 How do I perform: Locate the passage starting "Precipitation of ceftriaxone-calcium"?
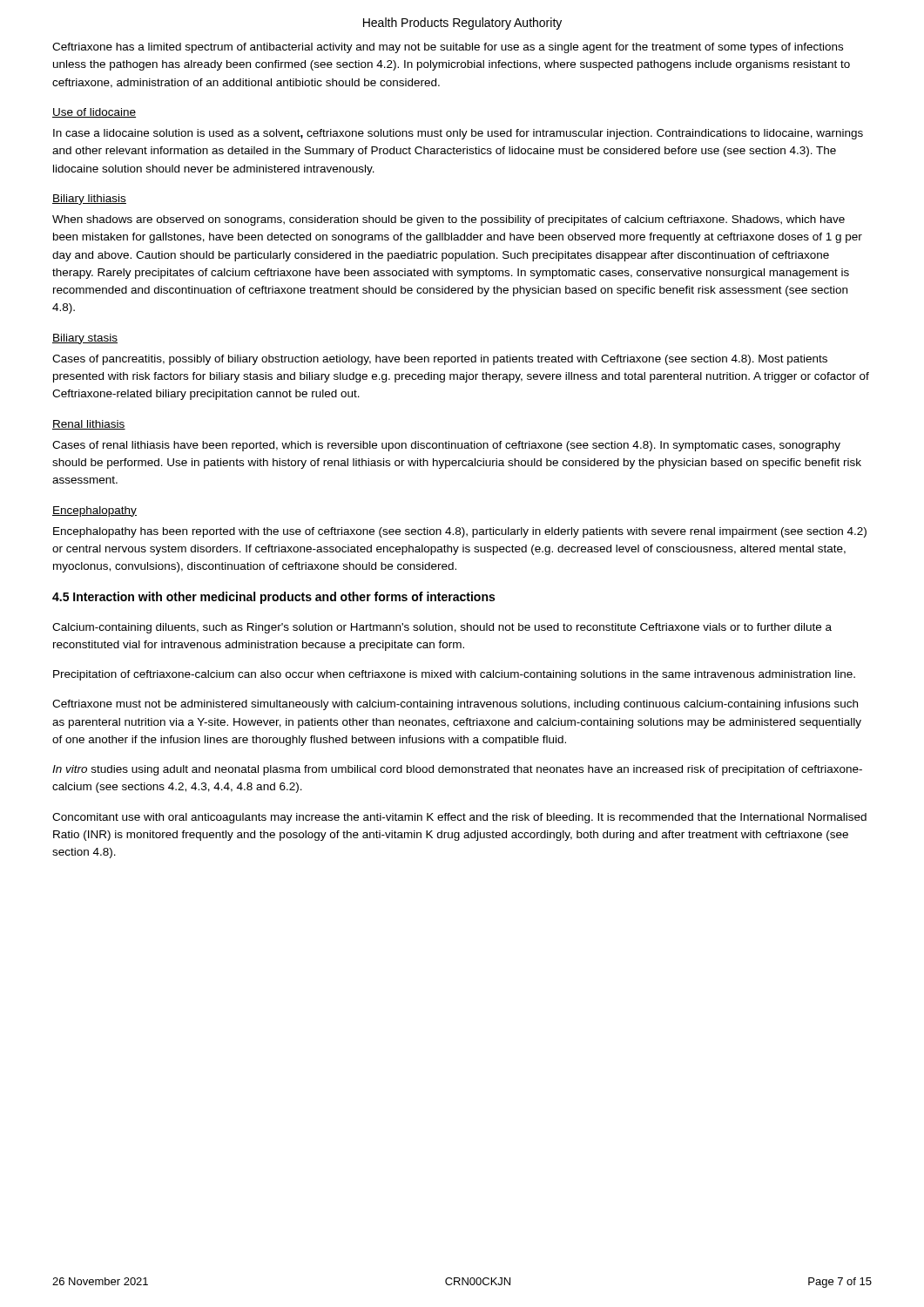454,674
